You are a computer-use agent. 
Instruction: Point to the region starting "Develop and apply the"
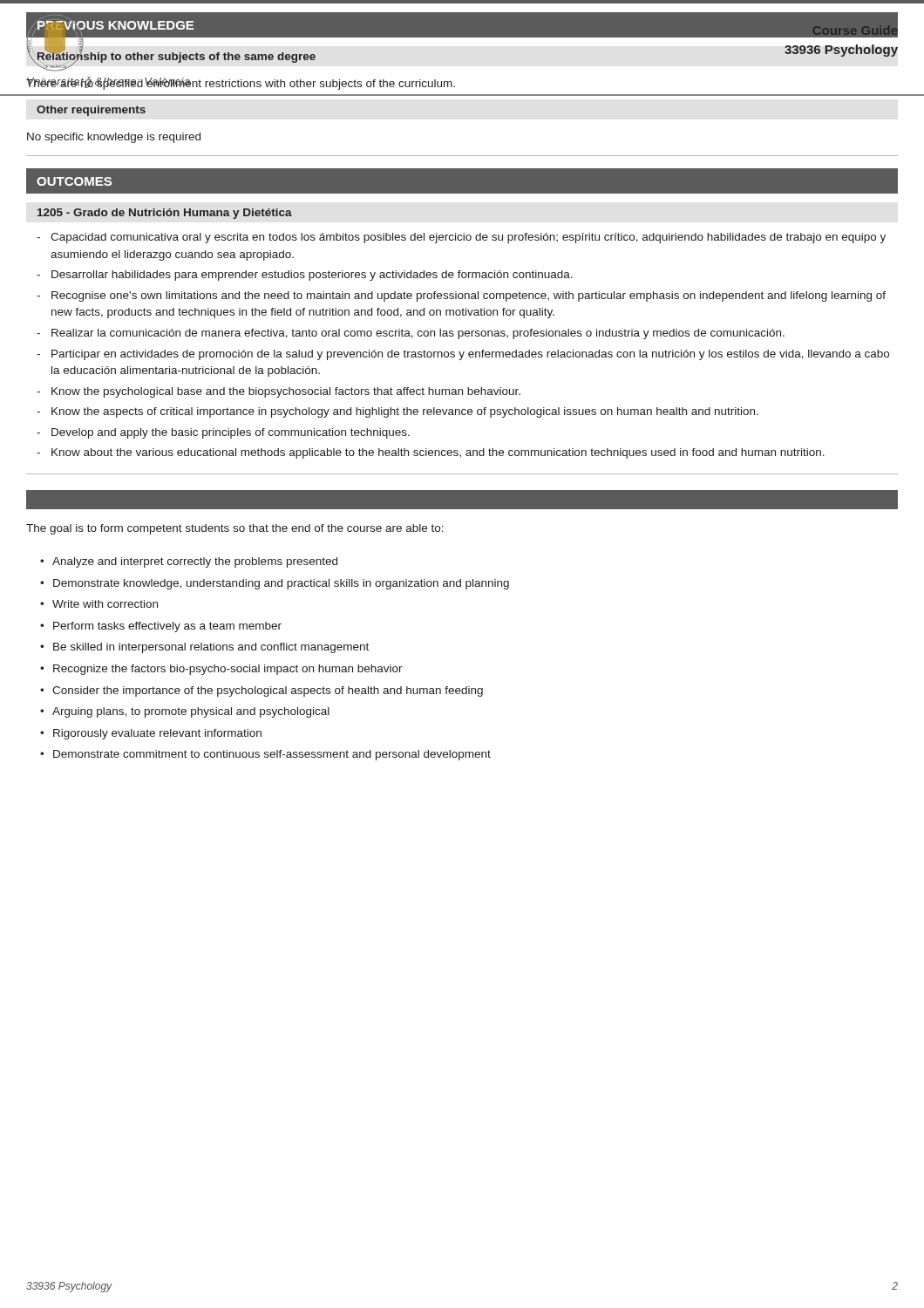(x=230, y=432)
